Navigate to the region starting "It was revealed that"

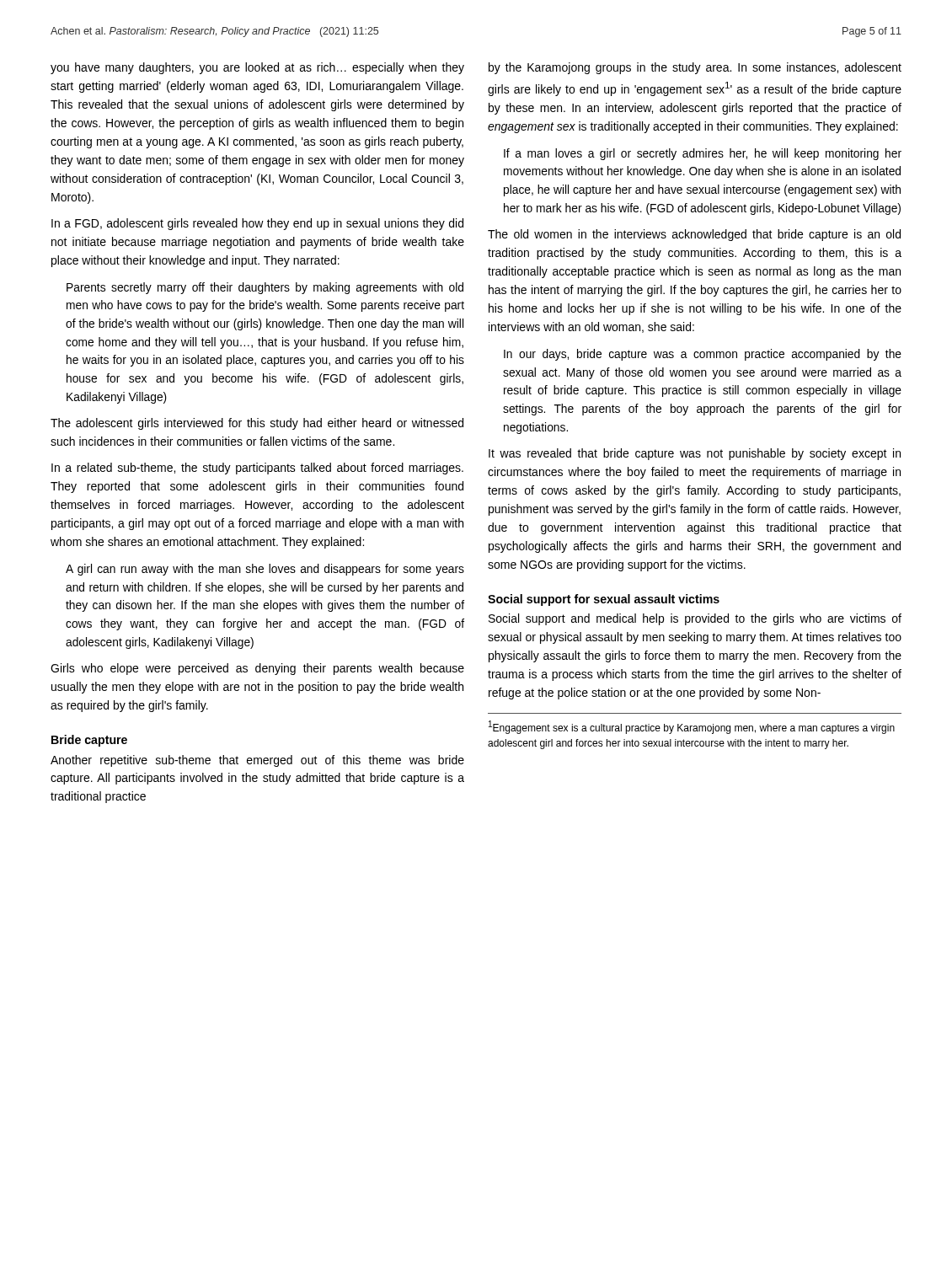[695, 510]
